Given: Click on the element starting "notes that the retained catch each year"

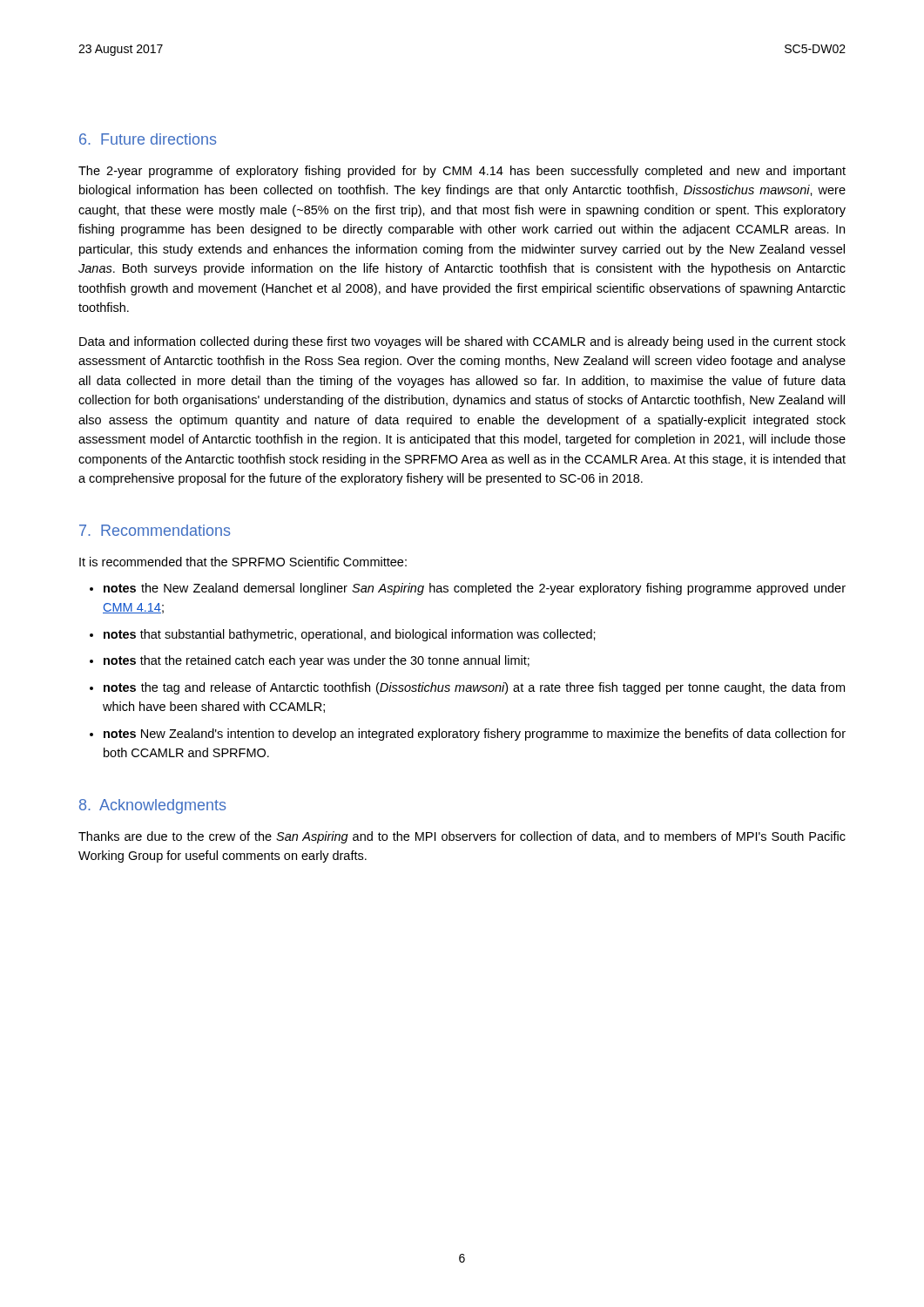Looking at the screenshot, I should [x=317, y=661].
